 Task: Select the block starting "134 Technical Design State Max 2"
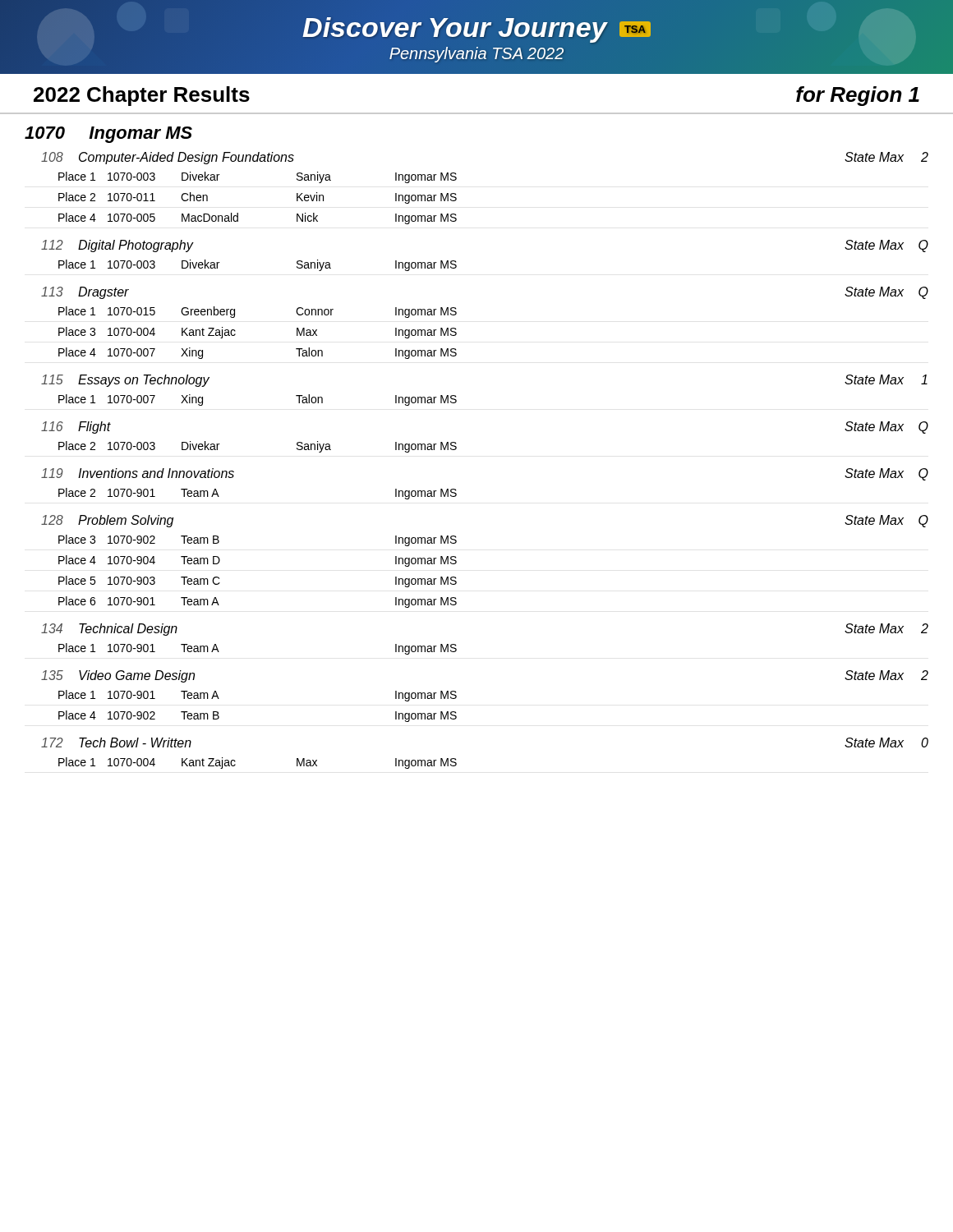126,629
